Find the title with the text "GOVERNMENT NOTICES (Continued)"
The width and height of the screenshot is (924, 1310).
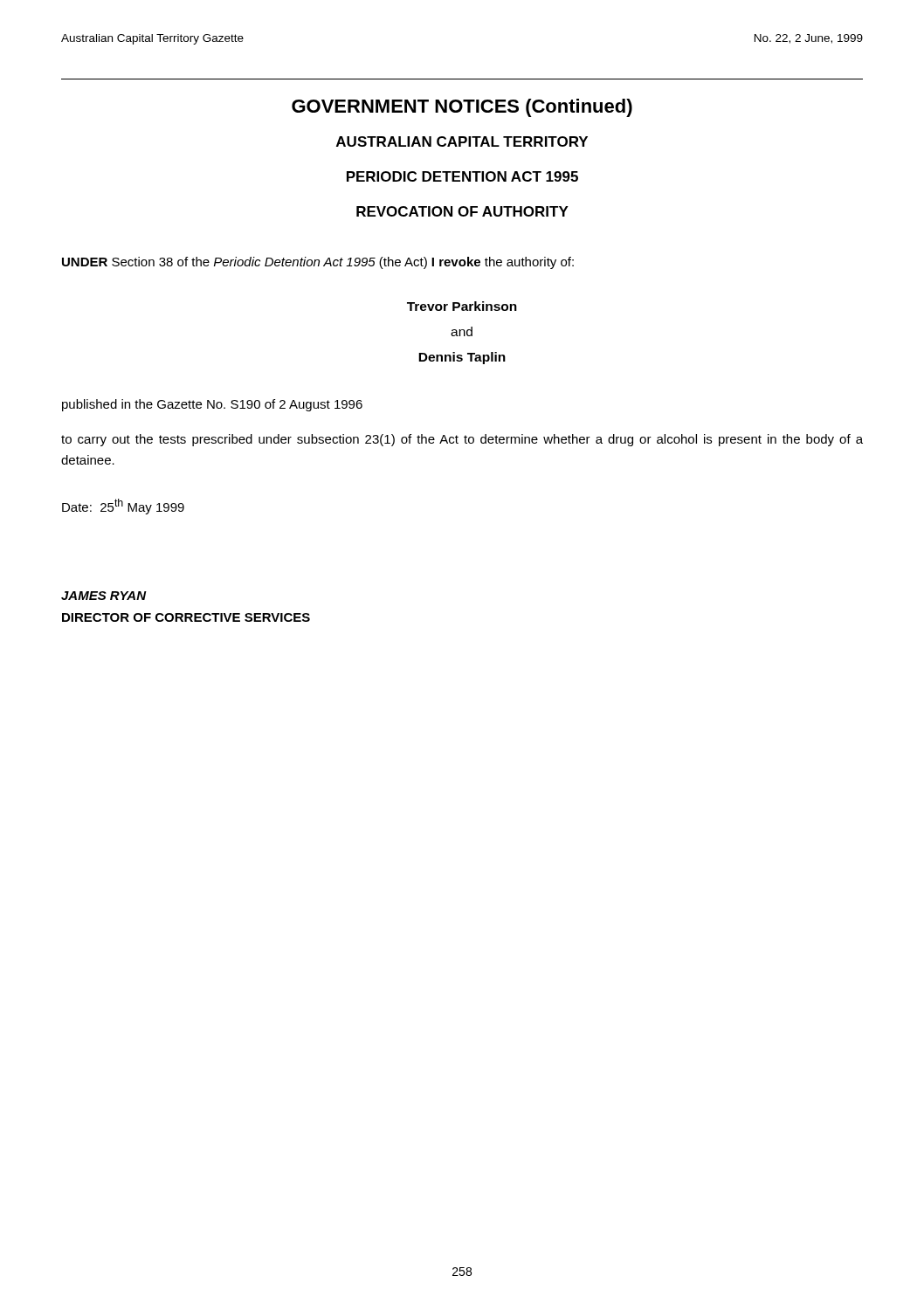462,106
